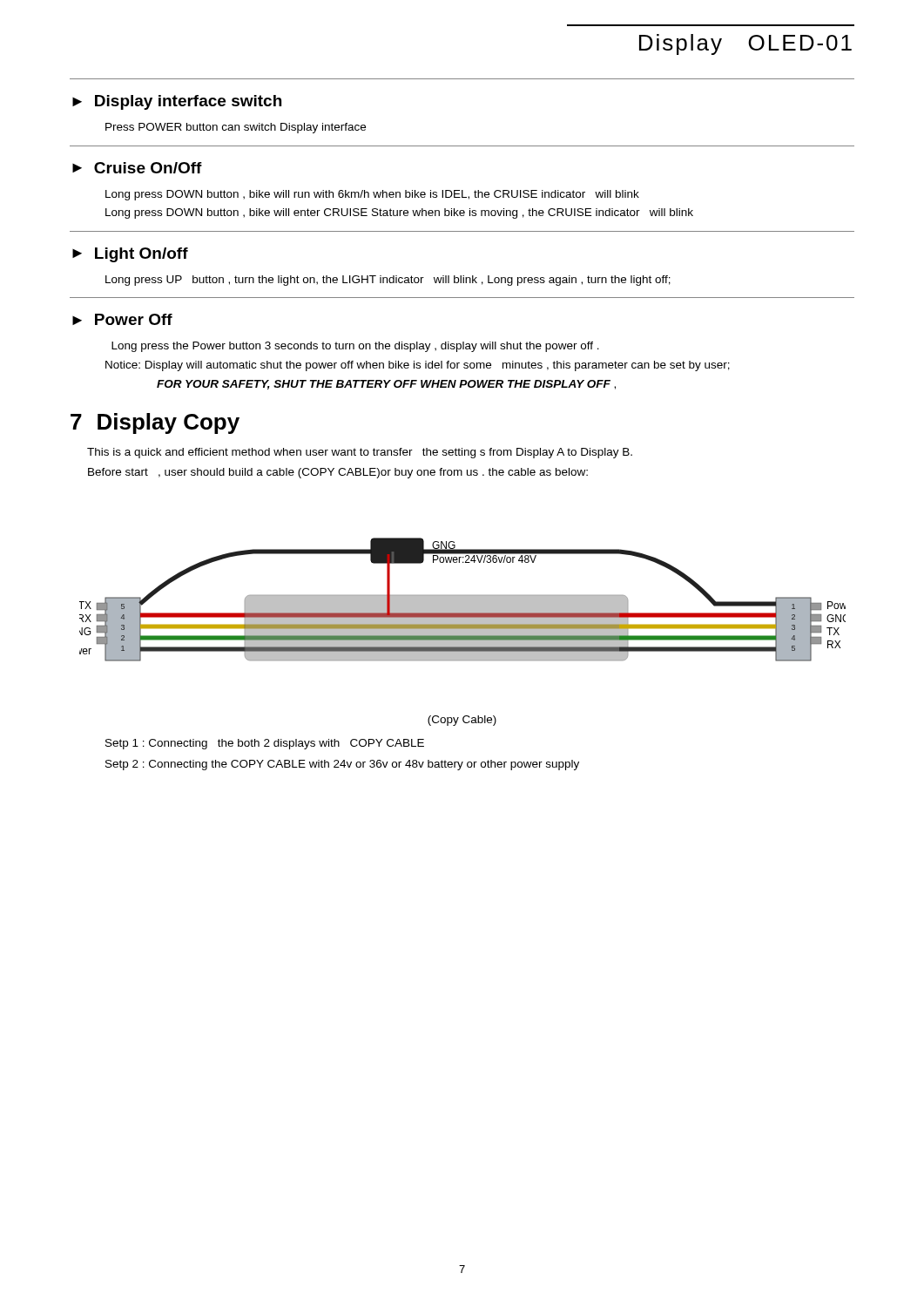Find the engineering diagram

(462, 604)
